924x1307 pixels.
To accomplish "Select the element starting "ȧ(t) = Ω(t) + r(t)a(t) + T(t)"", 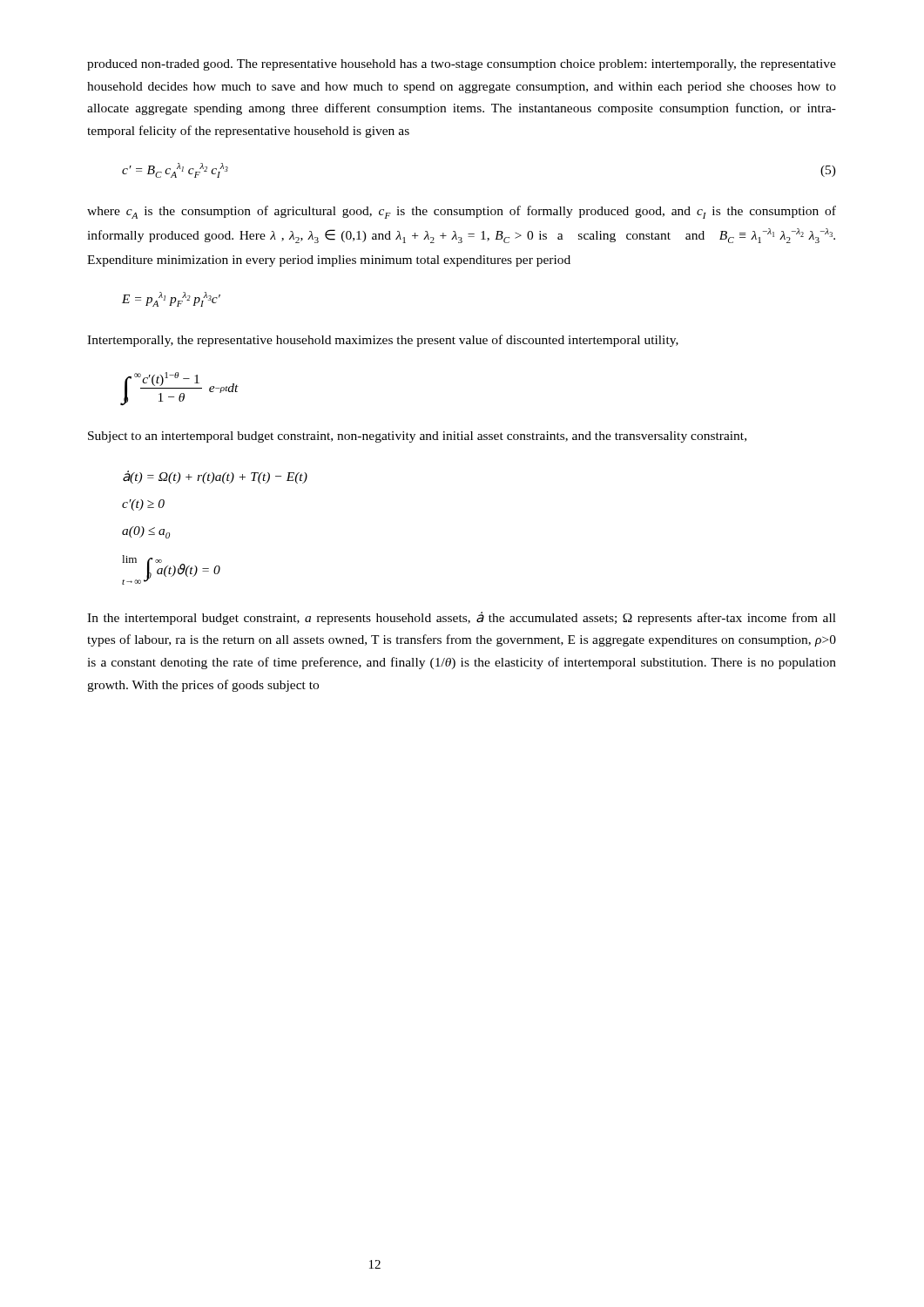I will 215,477.
